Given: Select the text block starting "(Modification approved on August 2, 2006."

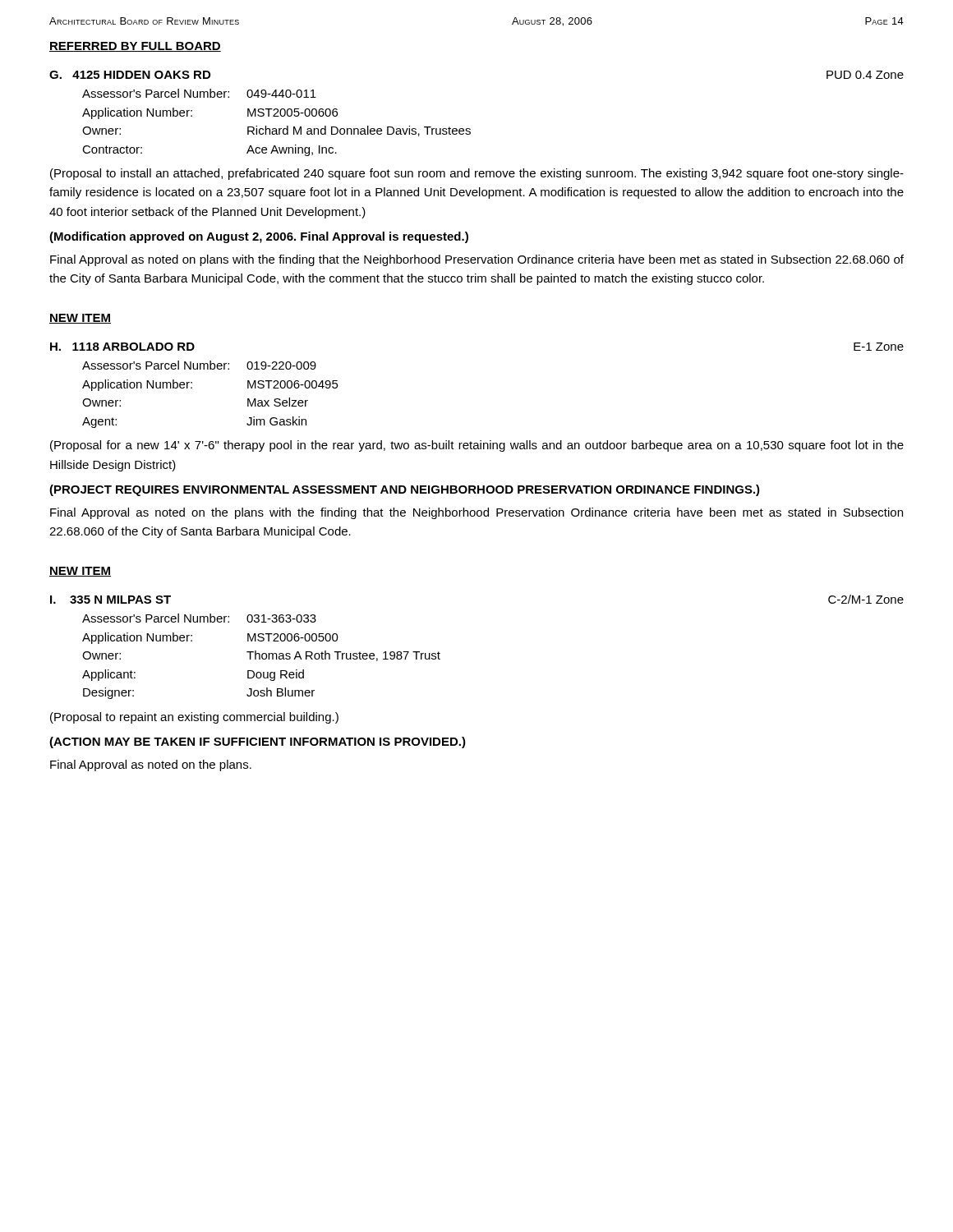Looking at the screenshot, I should (x=259, y=236).
